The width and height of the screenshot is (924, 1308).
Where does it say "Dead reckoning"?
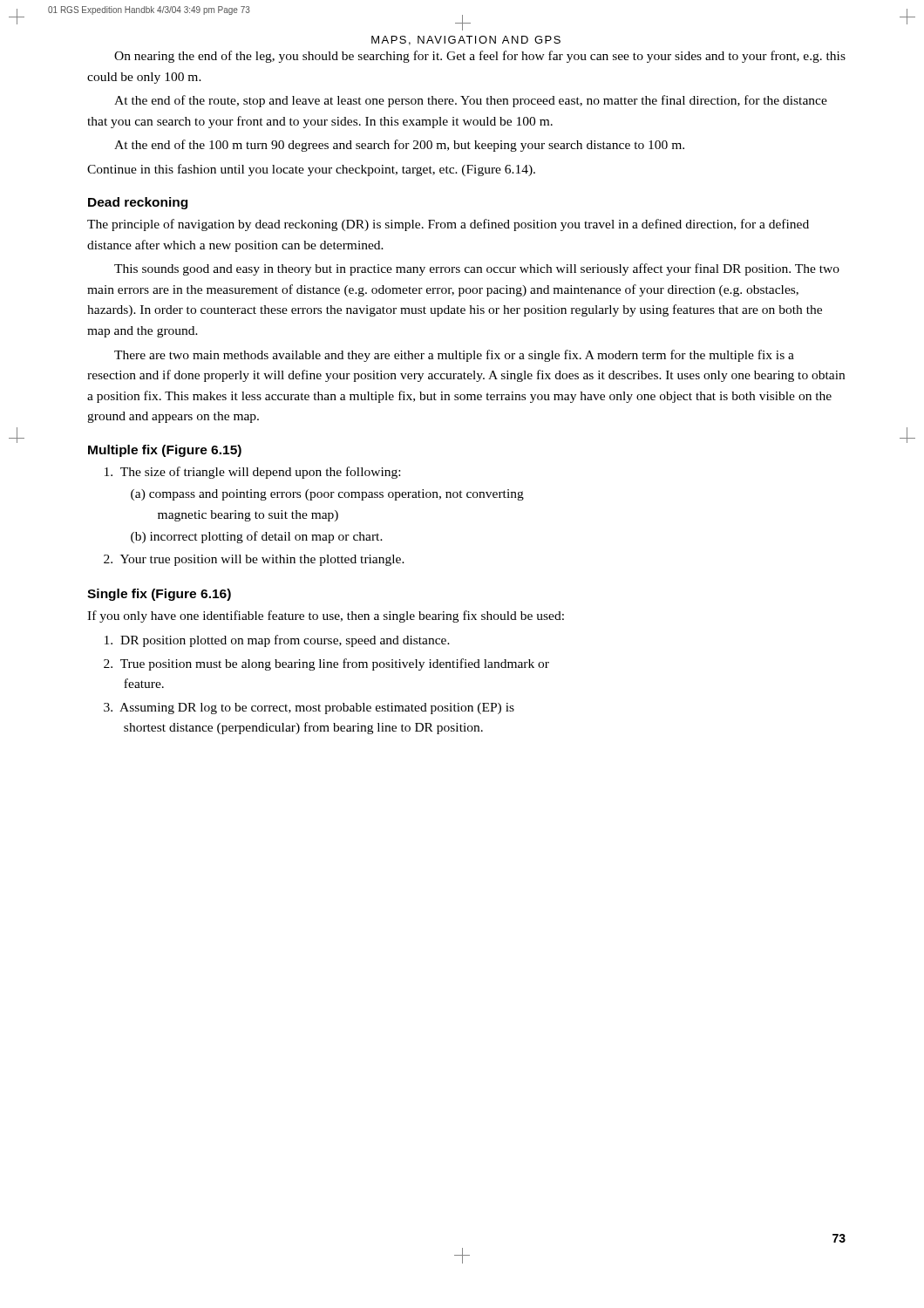pos(138,202)
